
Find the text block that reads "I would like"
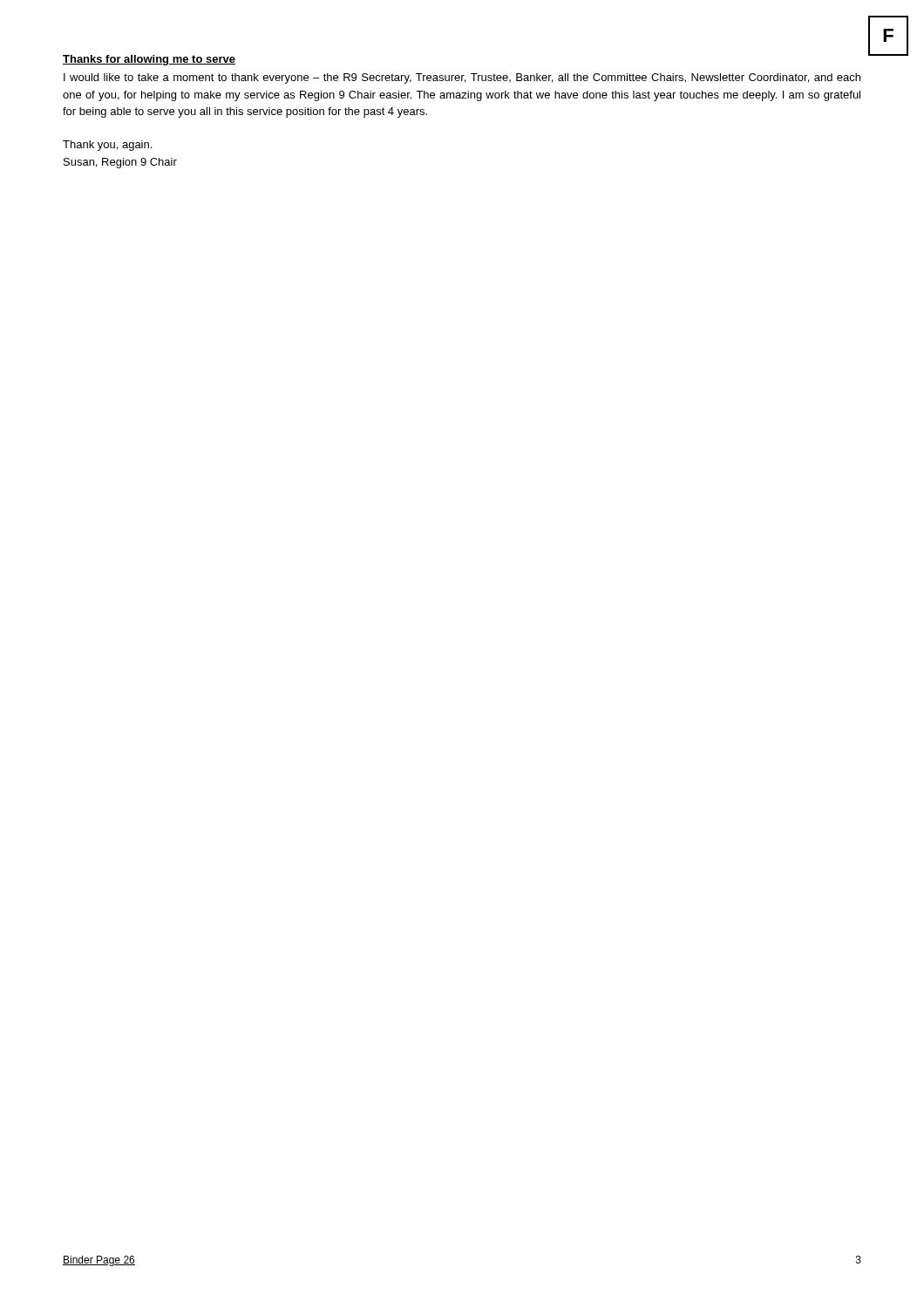(x=462, y=94)
